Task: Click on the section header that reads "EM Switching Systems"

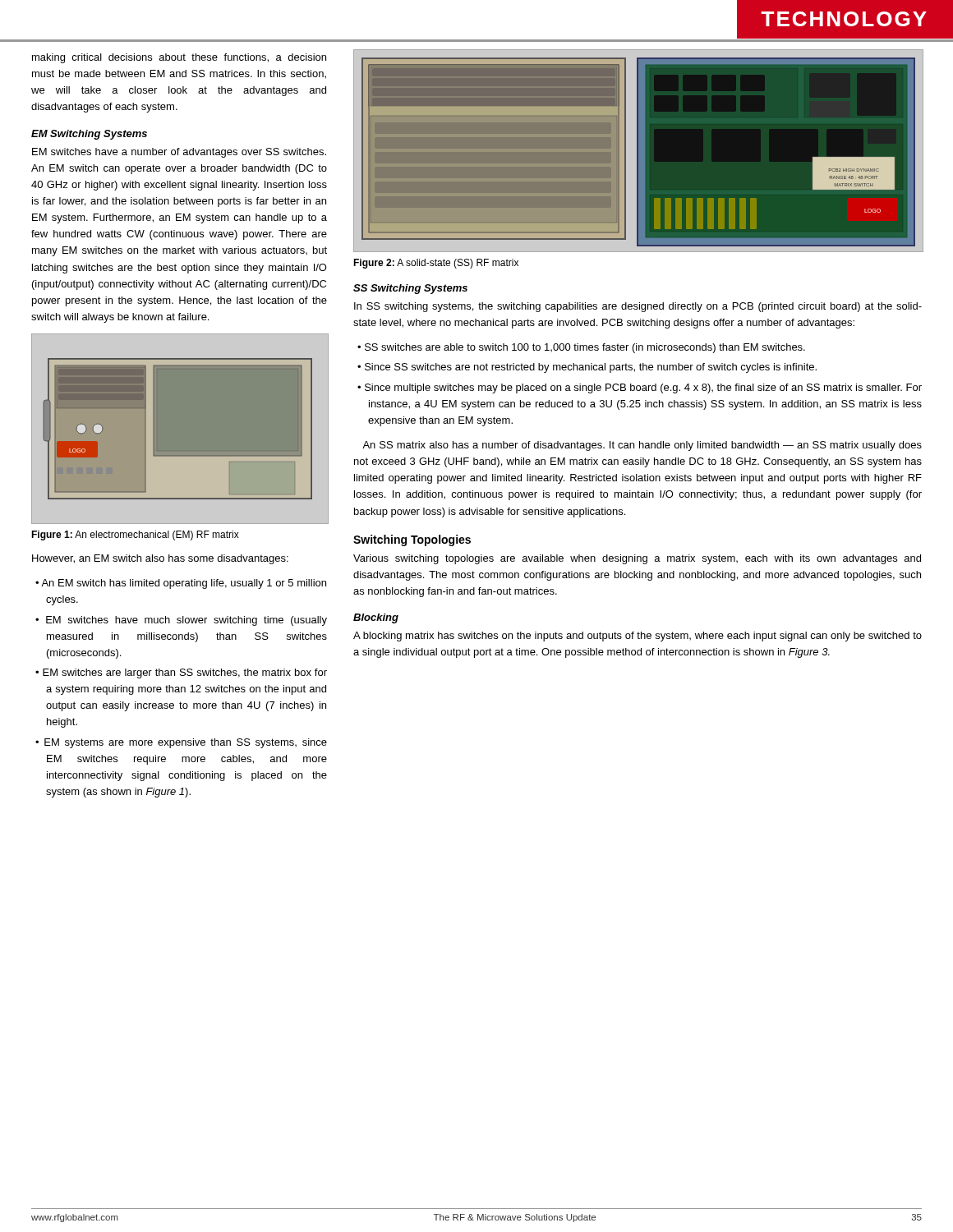Action: pos(89,133)
